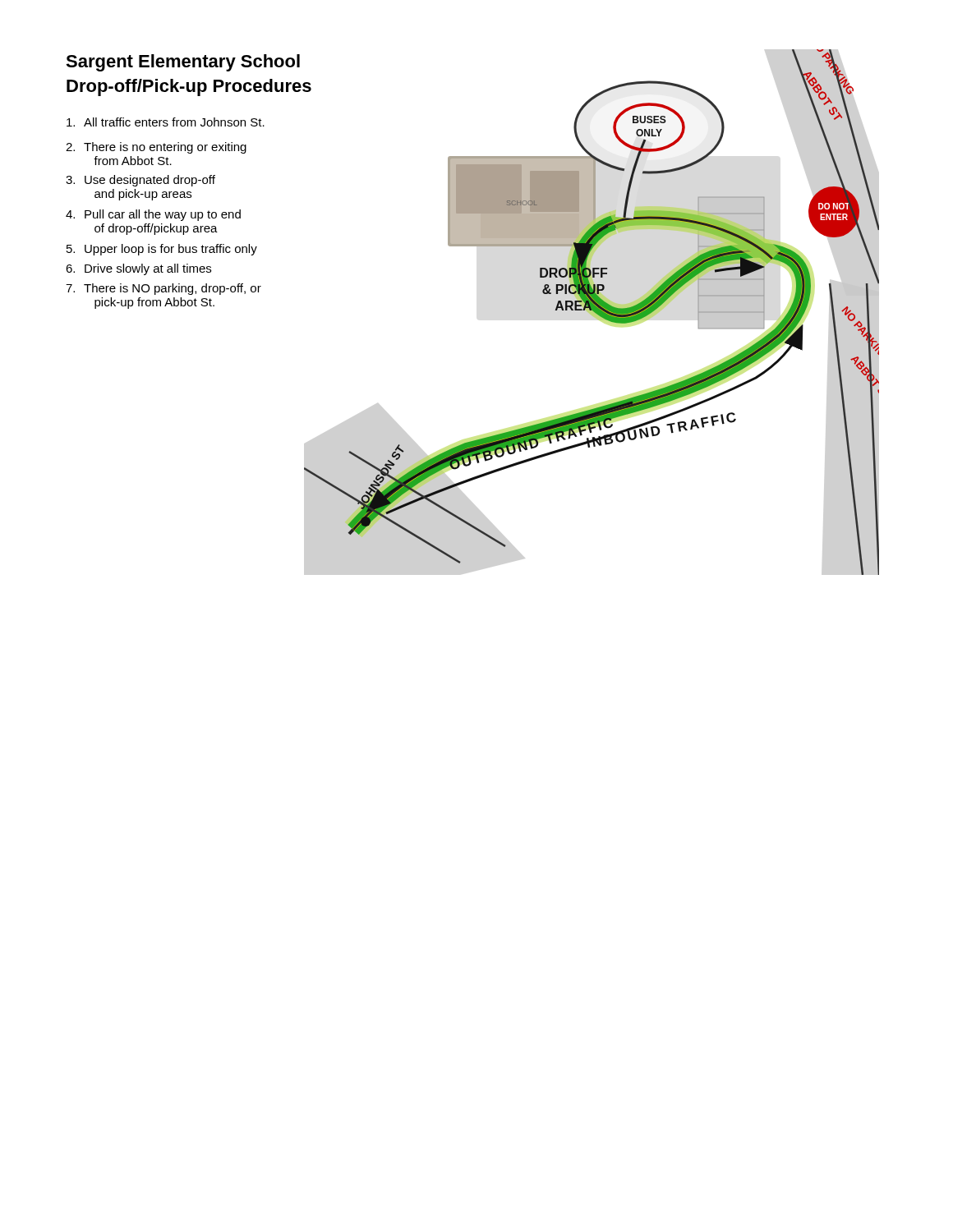The height and width of the screenshot is (1232, 953).
Task: Find the map
Action: pyautogui.click(x=592, y=312)
